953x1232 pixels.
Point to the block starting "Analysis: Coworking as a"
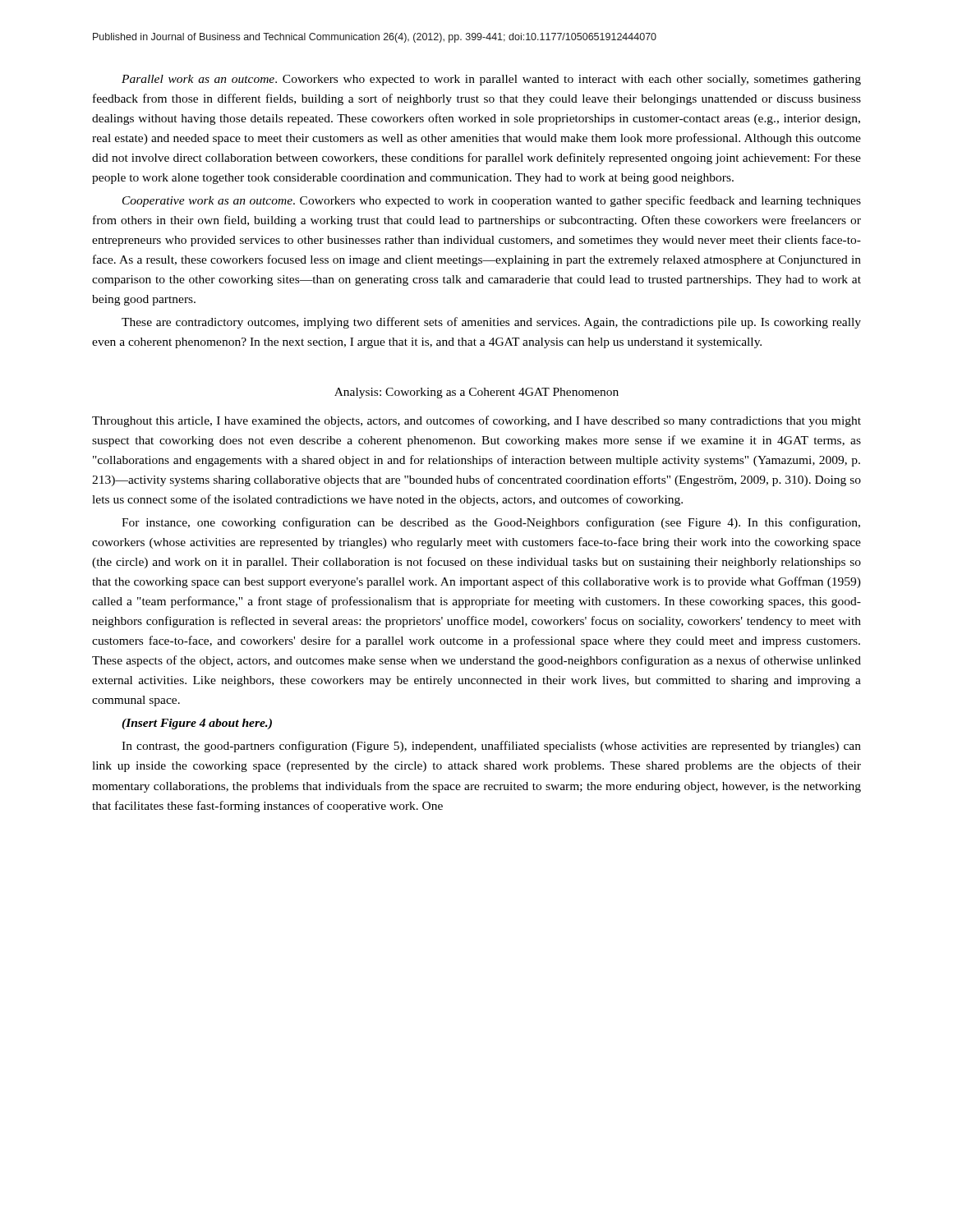pos(476,392)
